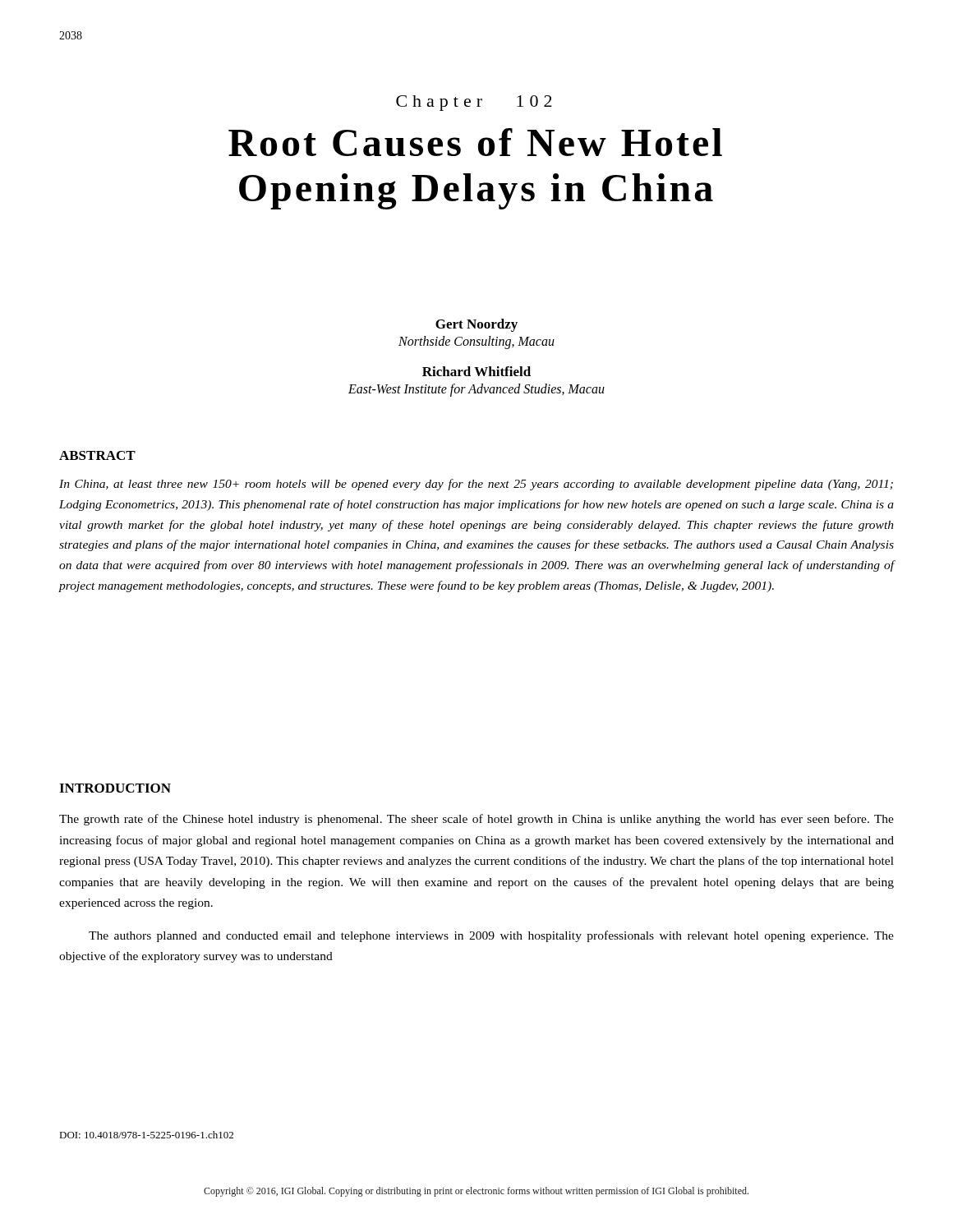Locate the region starting "DOI: 10.4018/978-1-5225-0196-1.ch102"
The width and height of the screenshot is (953, 1232).
[x=147, y=1135]
